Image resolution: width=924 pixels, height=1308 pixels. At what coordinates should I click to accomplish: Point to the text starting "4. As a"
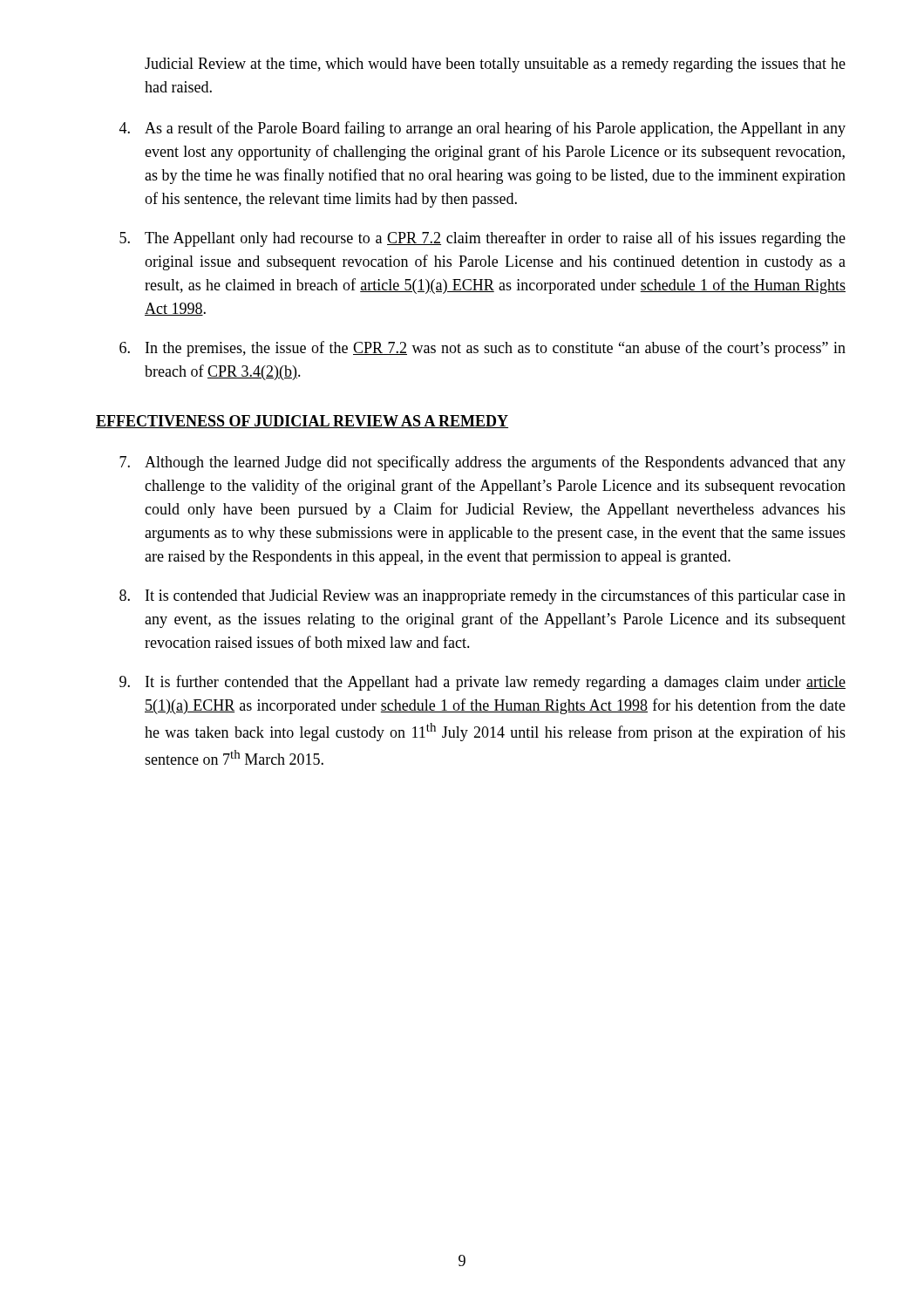point(471,164)
